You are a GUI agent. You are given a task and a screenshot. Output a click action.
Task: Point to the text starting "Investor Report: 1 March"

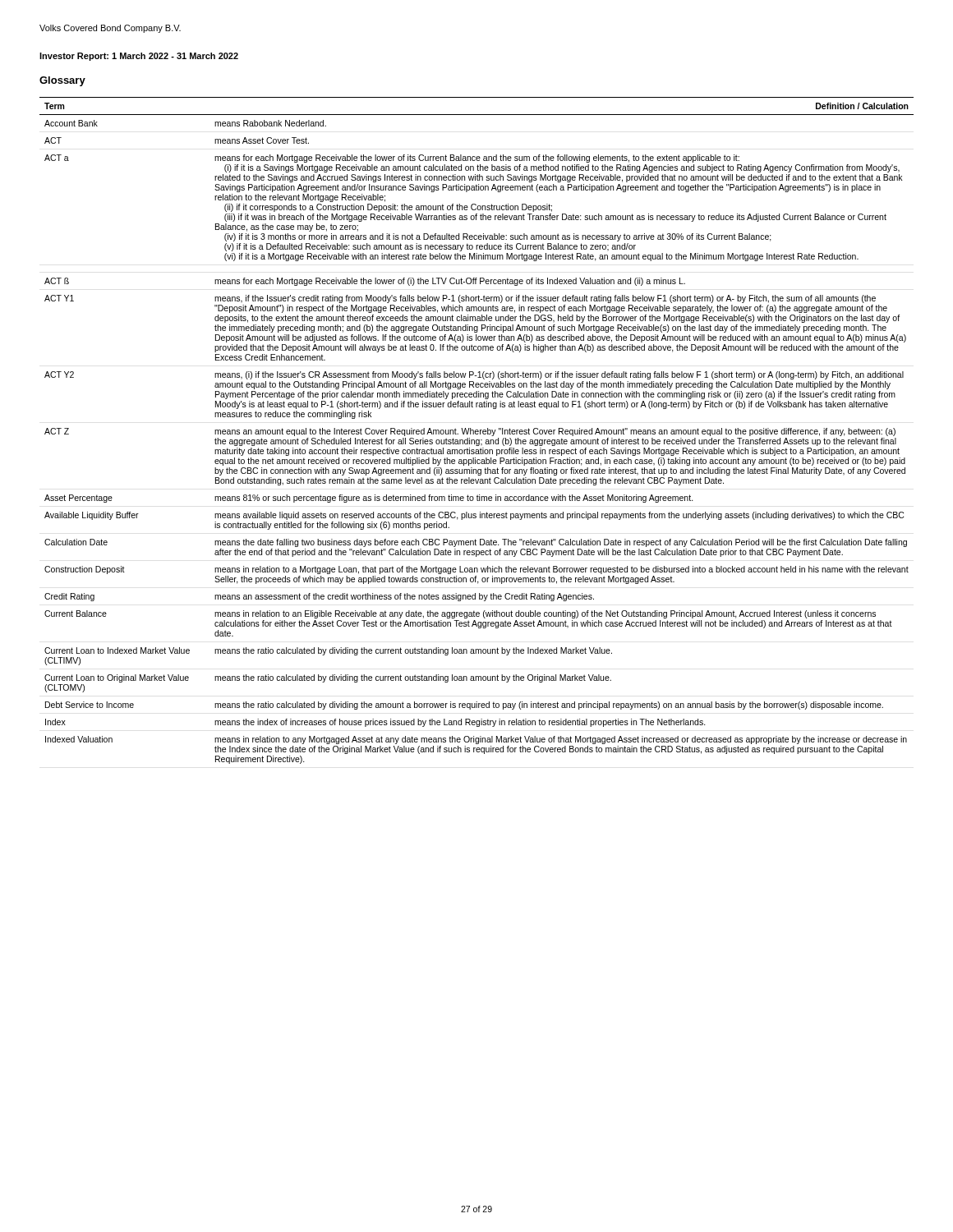click(x=139, y=56)
